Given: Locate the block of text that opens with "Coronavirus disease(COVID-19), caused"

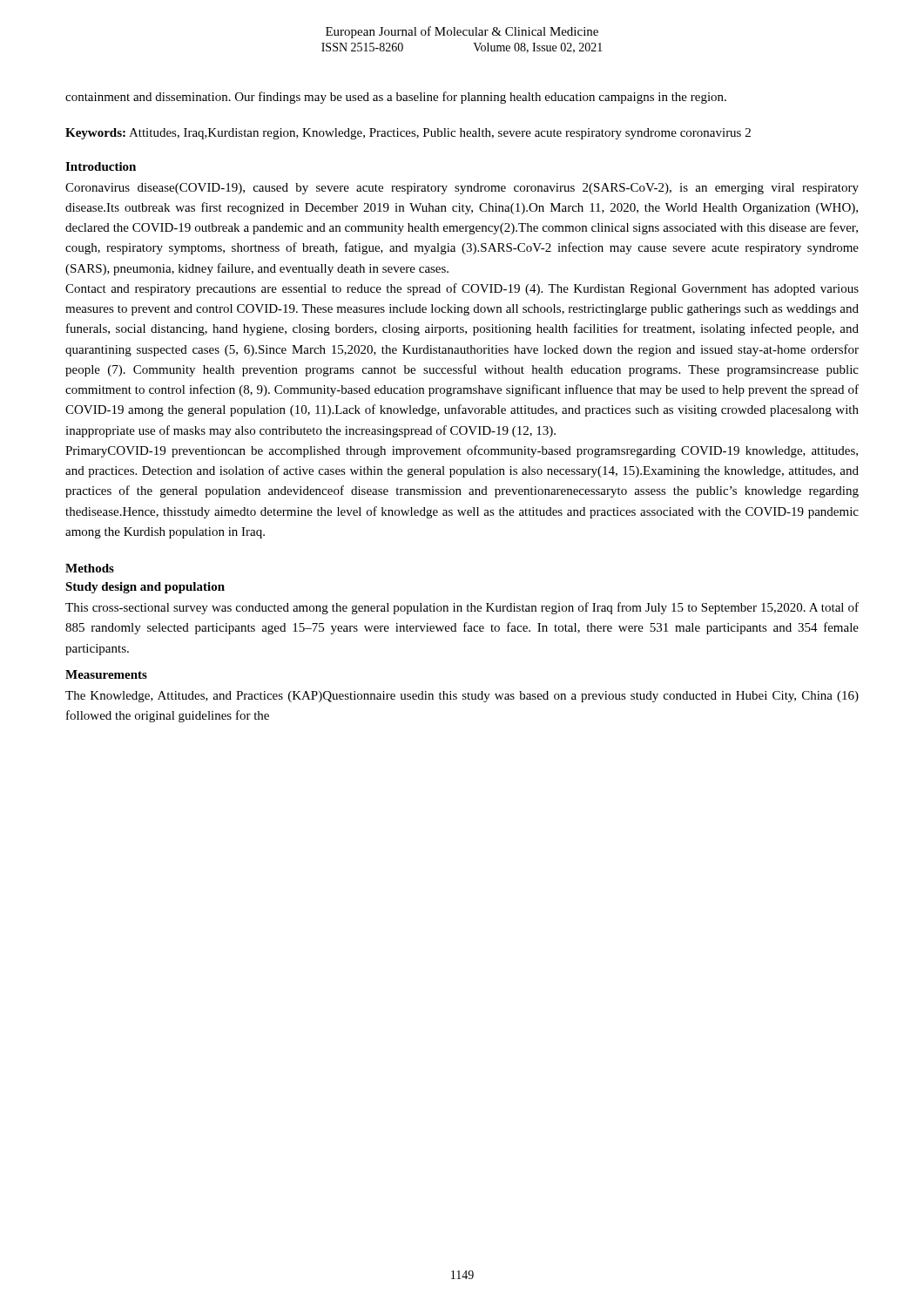Looking at the screenshot, I should click(462, 227).
